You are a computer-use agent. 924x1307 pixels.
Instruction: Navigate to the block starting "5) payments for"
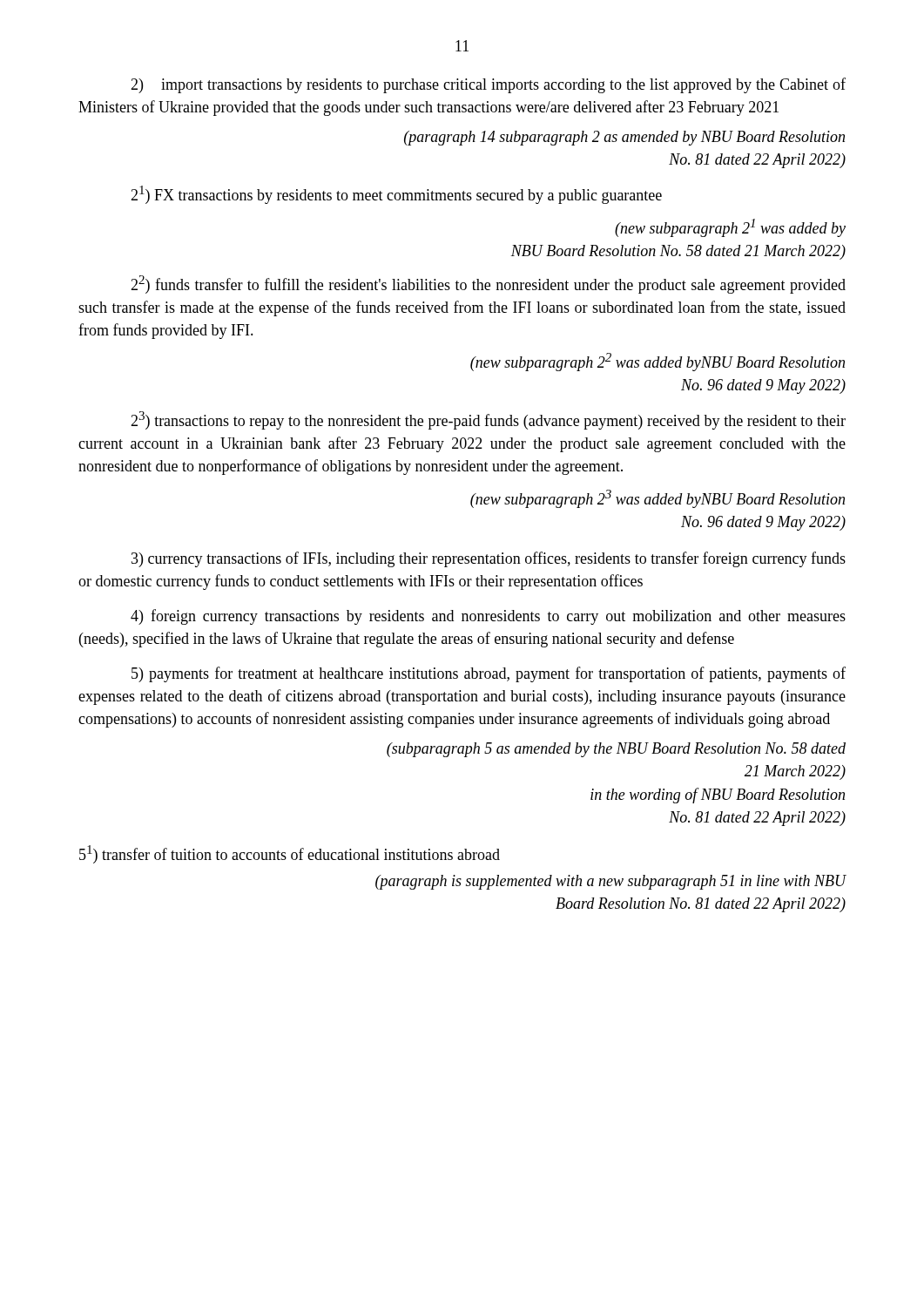coord(462,696)
